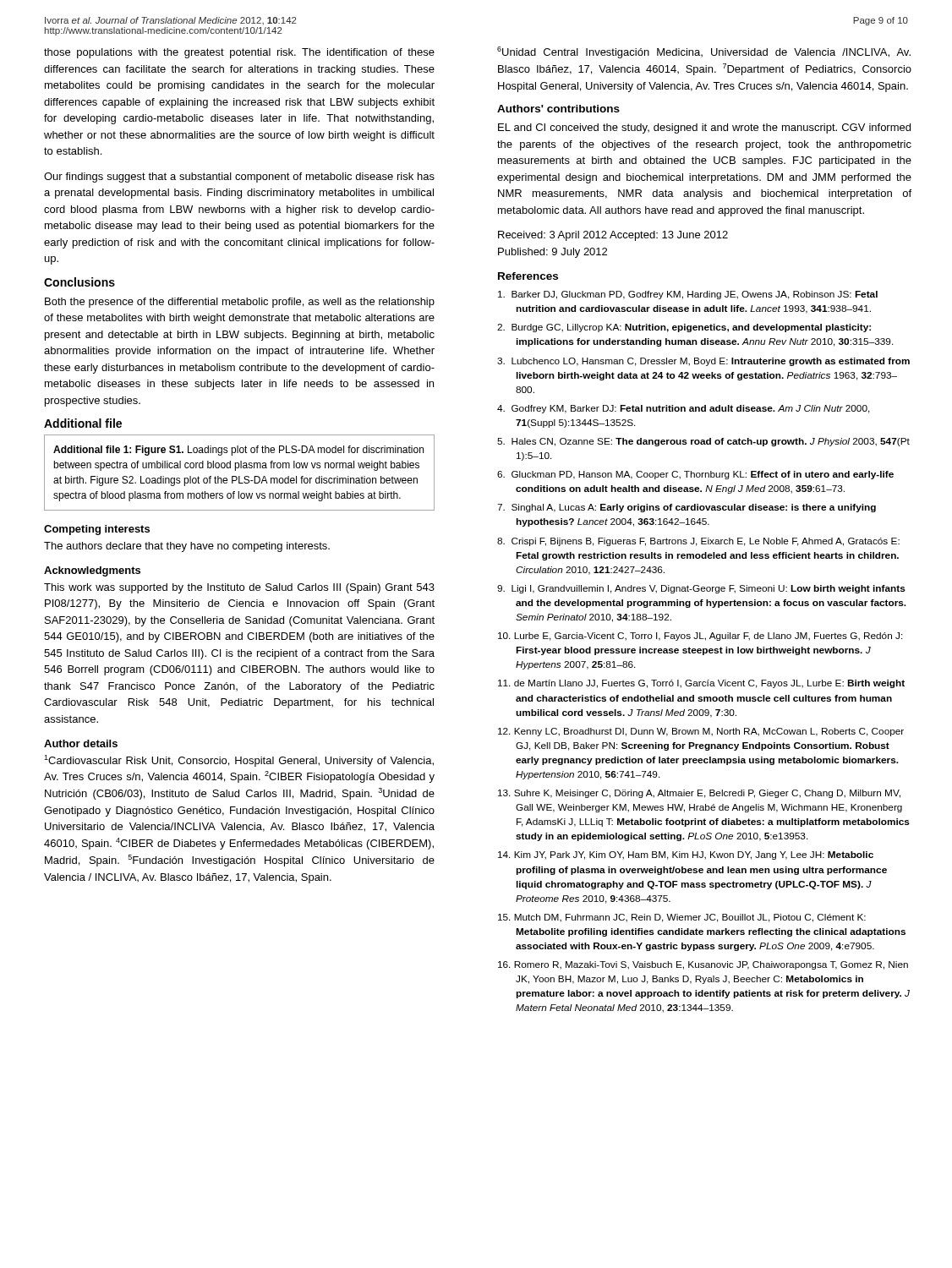Find the text block starting "Our findings suggest that a substantial component of"
Viewport: 952px width, 1268px height.
(239, 217)
